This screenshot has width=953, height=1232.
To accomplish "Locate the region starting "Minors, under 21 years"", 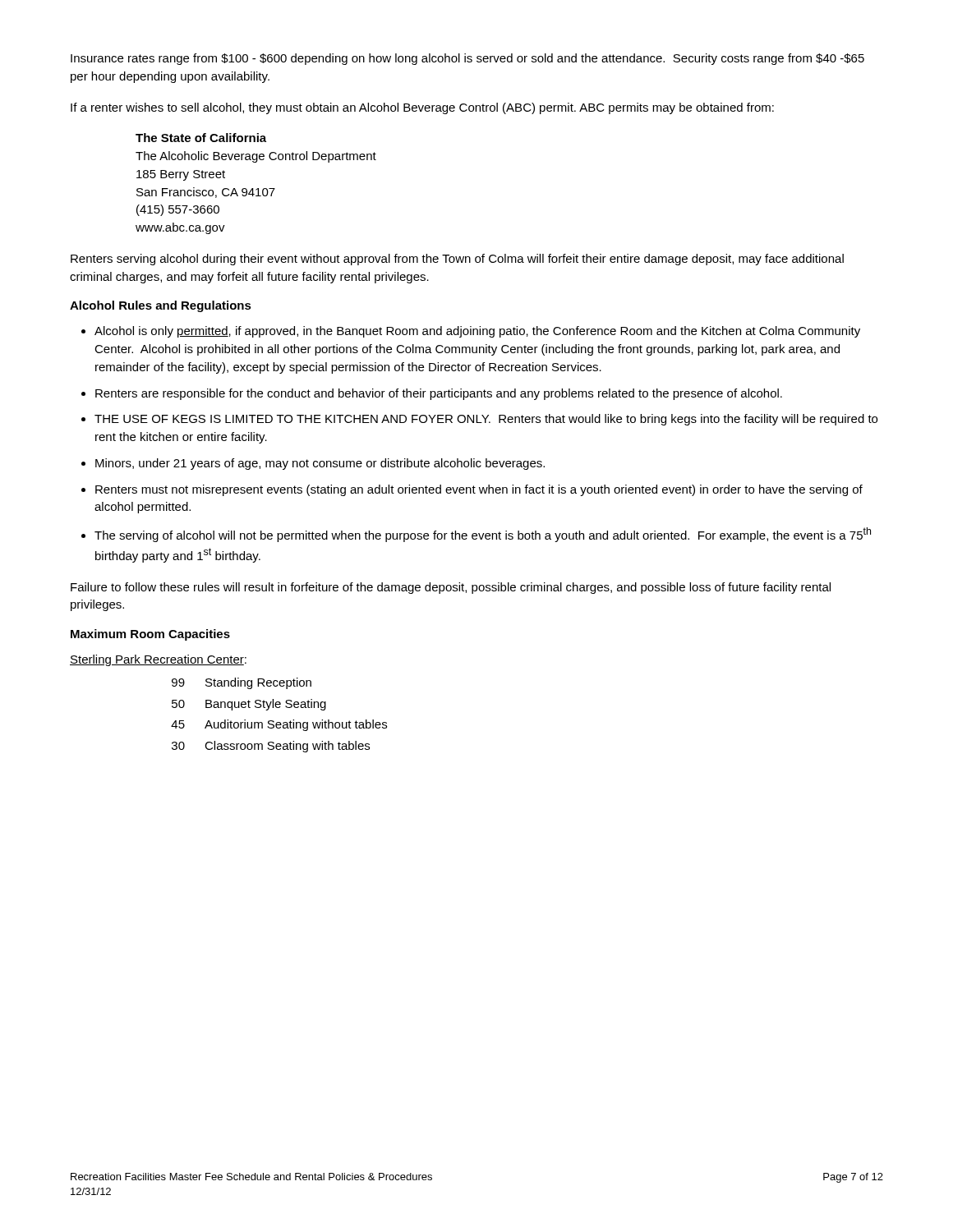I will (320, 463).
